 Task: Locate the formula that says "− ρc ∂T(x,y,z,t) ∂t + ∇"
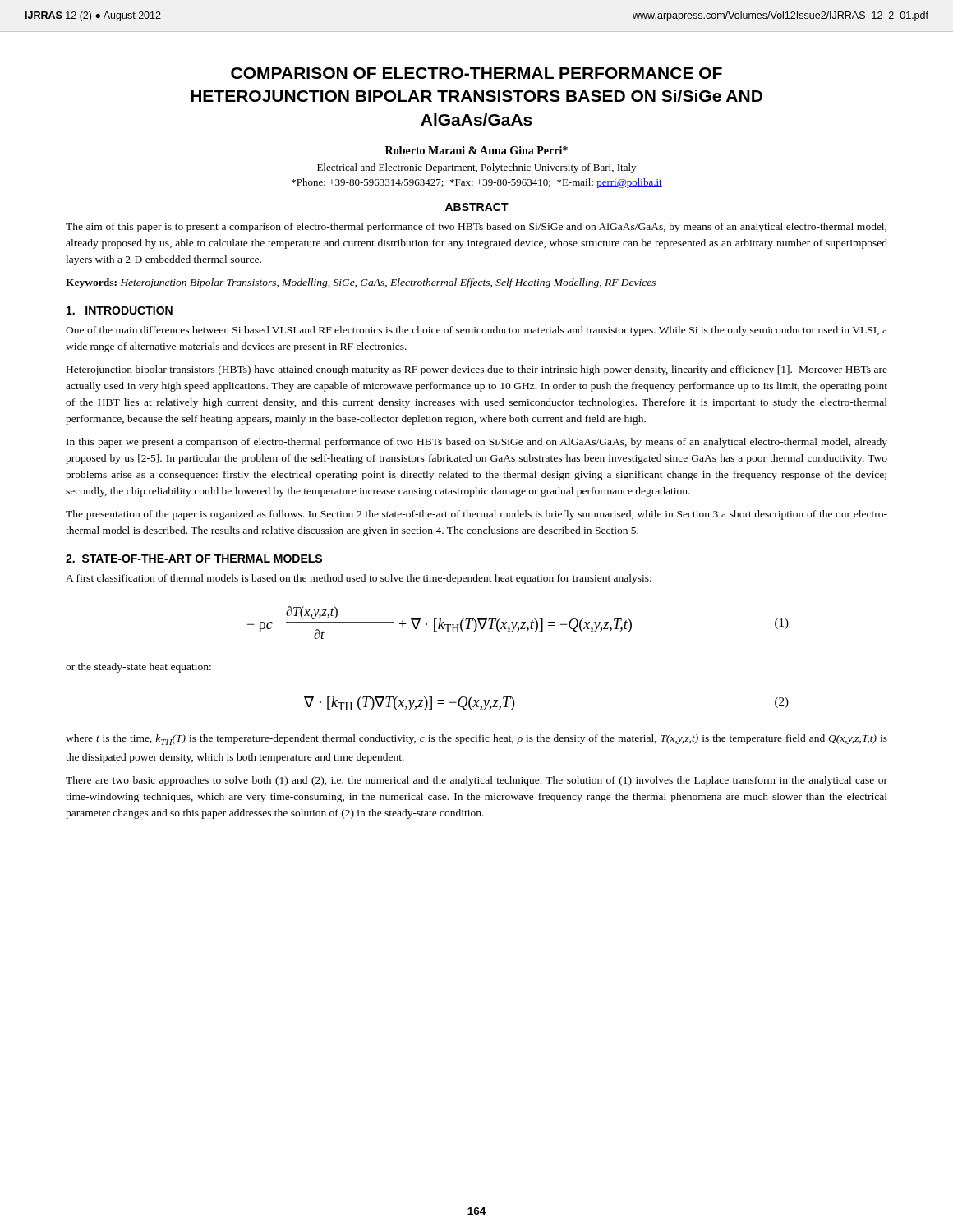[476, 622]
